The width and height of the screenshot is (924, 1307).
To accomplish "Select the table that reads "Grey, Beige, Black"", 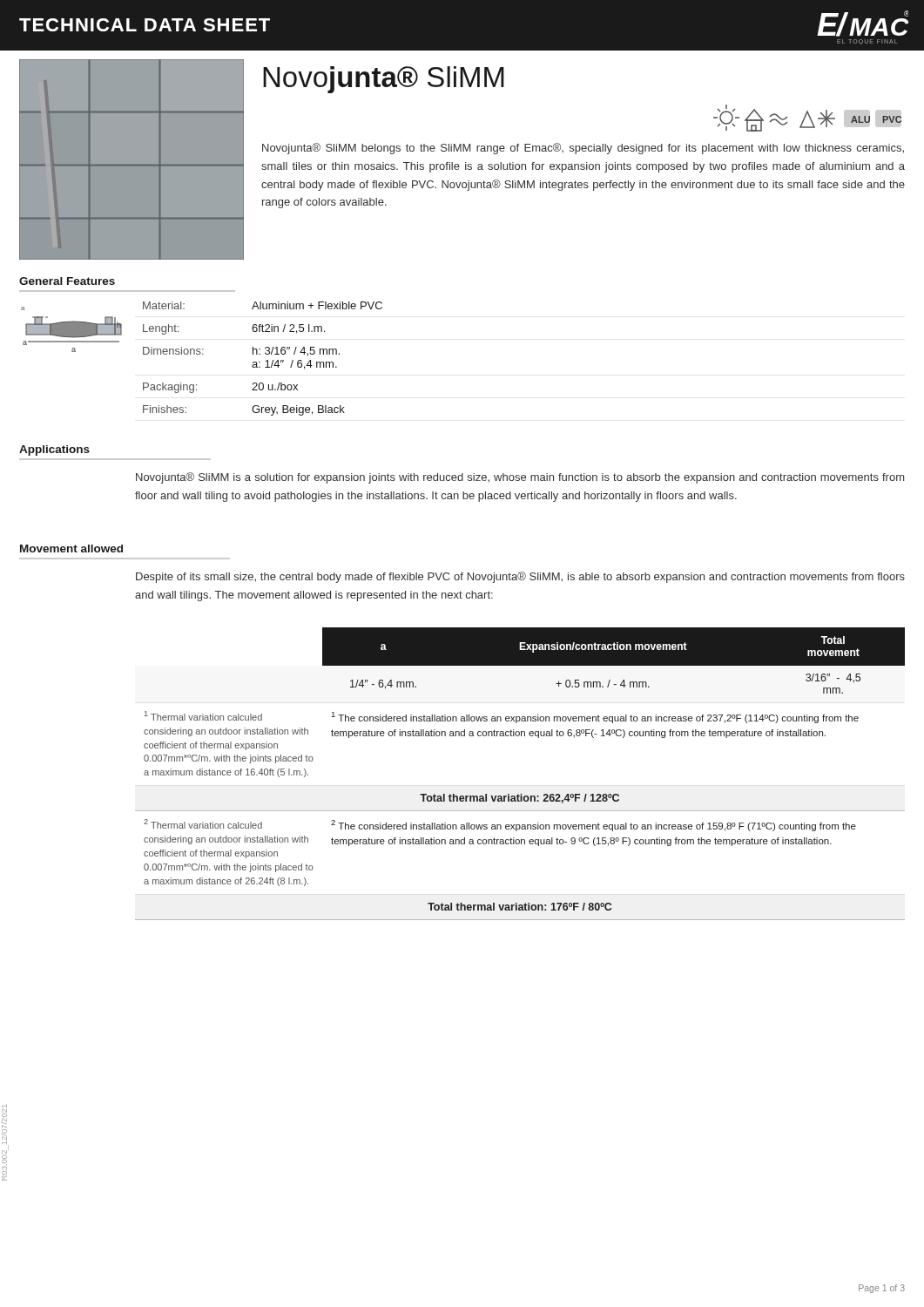I will [x=520, y=358].
